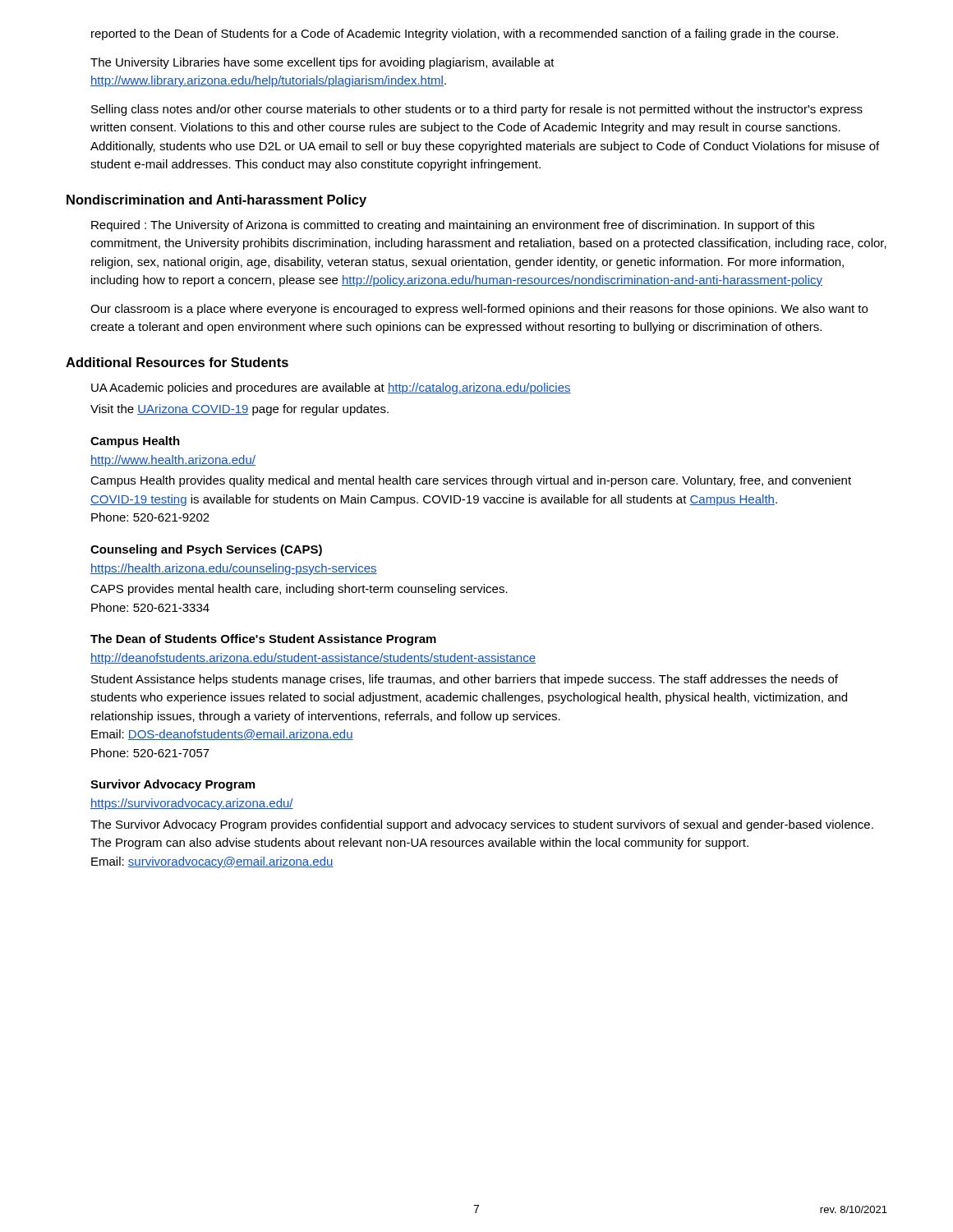This screenshot has width=953, height=1232.
Task: Select the section header that says "Nondiscrimination and Anti-harassment Policy"
Action: click(x=216, y=199)
